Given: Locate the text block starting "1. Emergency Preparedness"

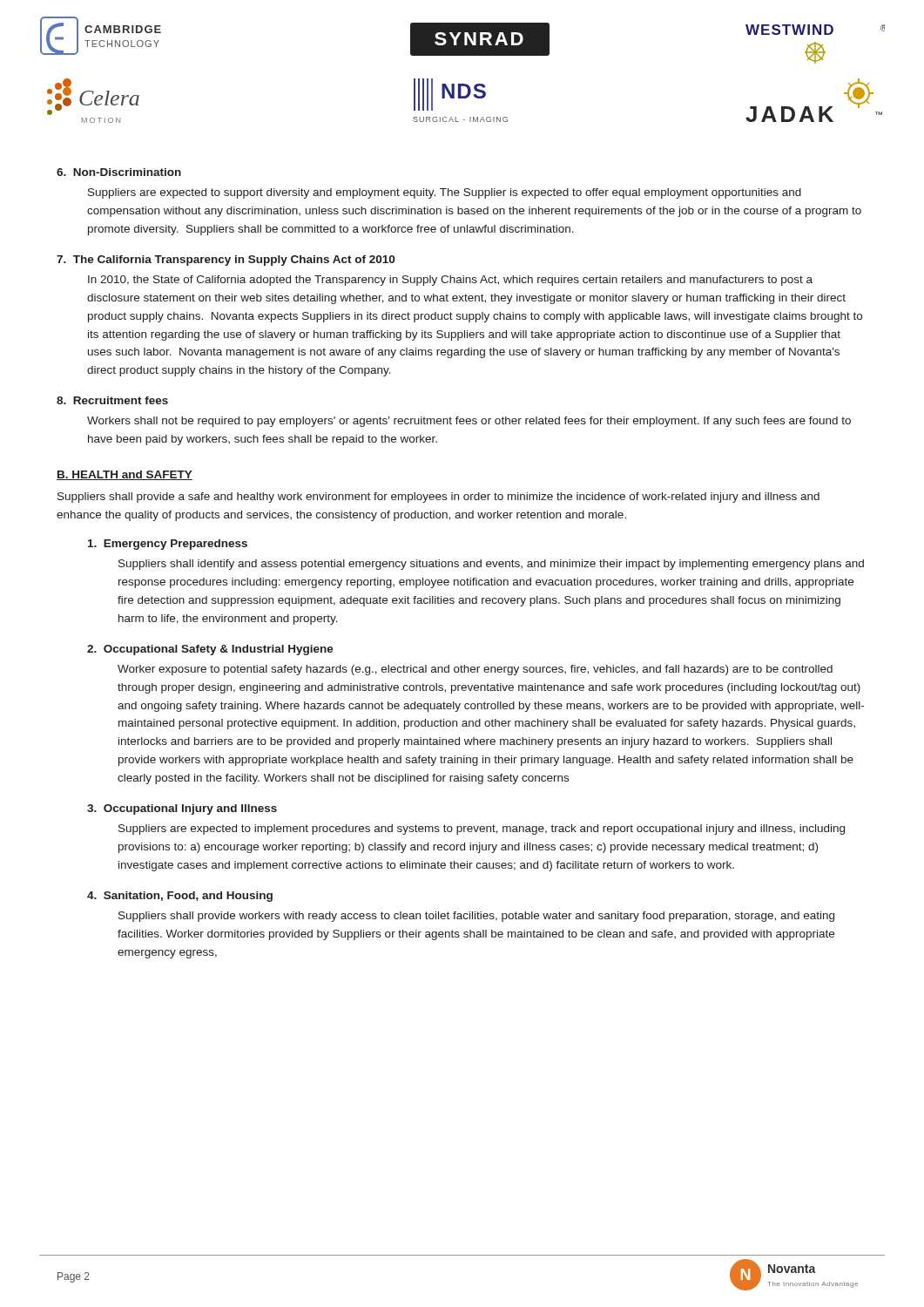Looking at the screenshot, I should click(x=167, y=543).
